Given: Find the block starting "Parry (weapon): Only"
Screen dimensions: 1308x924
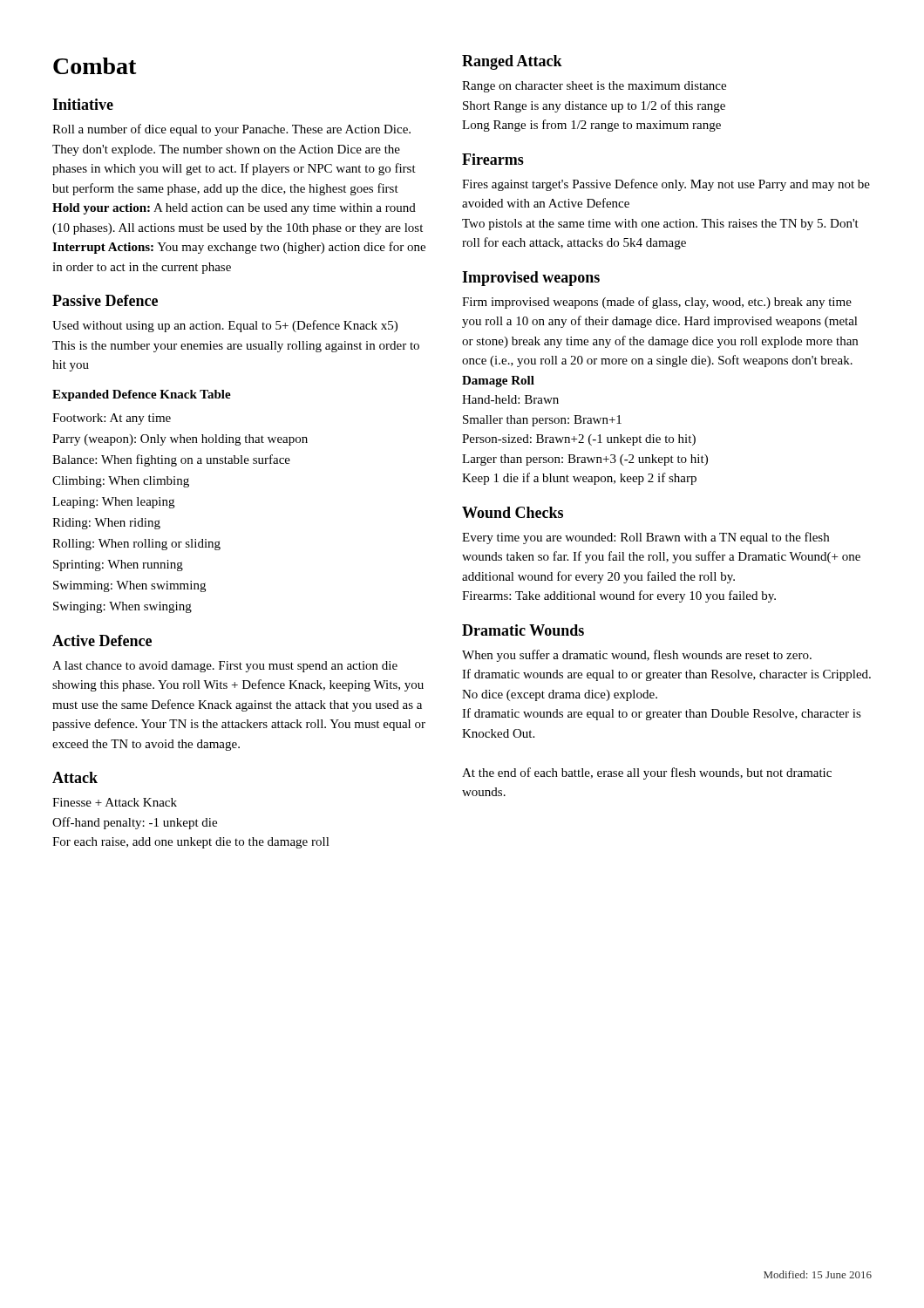Looking at the screenshot, I should pos(180,438).
